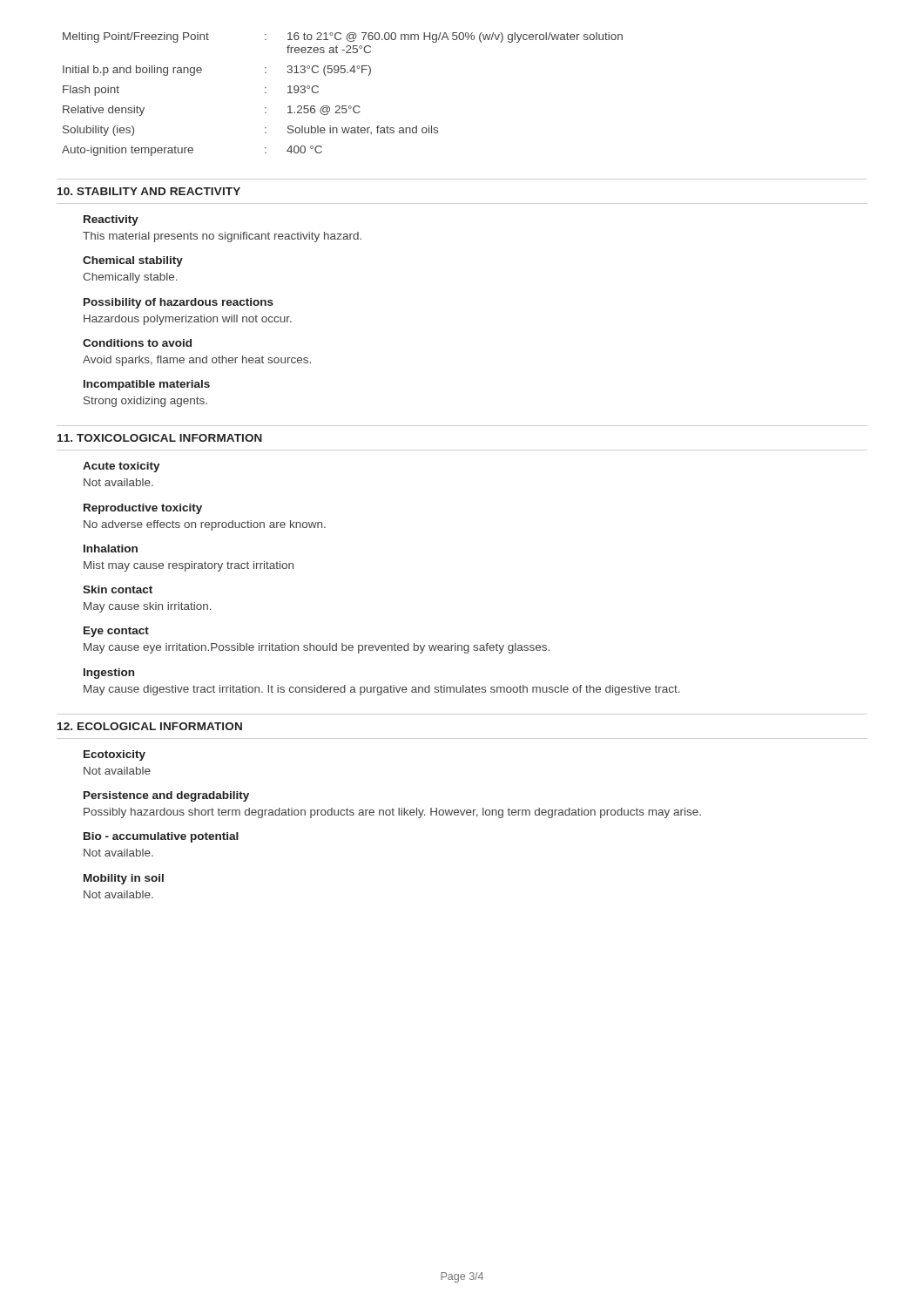Click on the passage starting "Strong oxidizing agents."
The width and height of the screenshot is (924, 1307).
pos(145,400)
